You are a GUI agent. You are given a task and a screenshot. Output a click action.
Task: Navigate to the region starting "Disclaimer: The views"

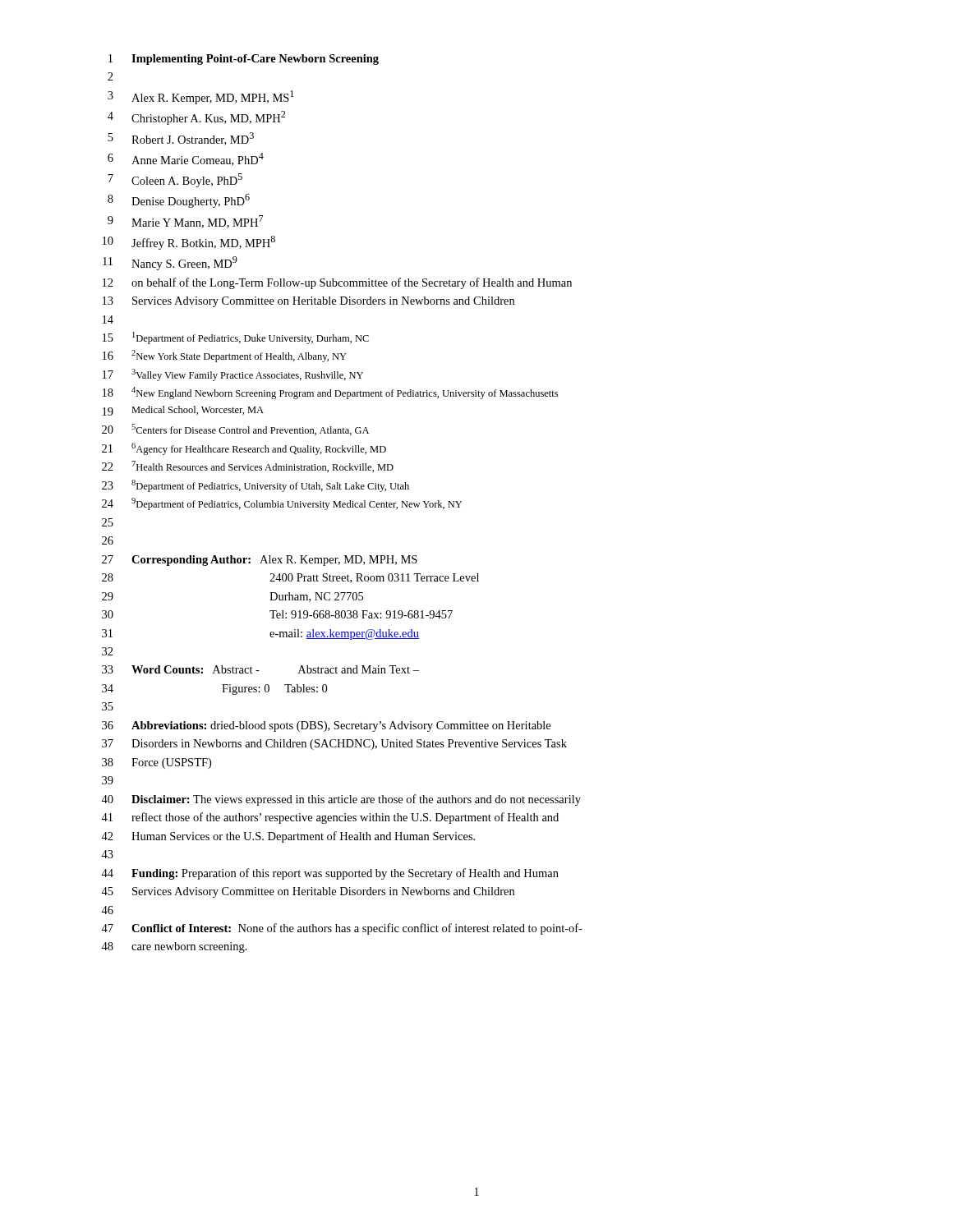pos(356,799)
